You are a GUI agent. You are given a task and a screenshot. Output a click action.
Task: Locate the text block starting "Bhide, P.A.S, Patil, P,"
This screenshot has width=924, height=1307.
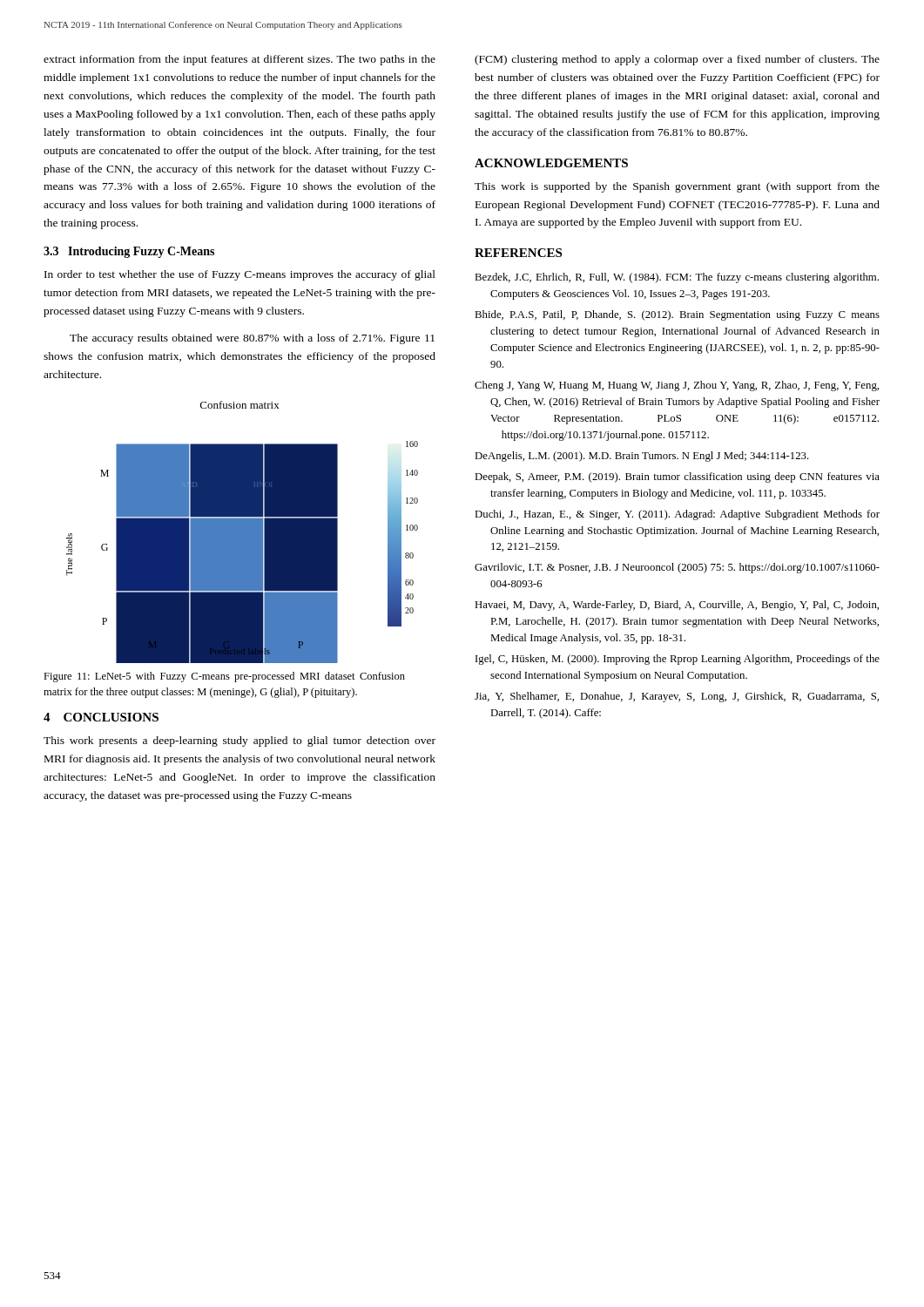(x=677, y=340)
